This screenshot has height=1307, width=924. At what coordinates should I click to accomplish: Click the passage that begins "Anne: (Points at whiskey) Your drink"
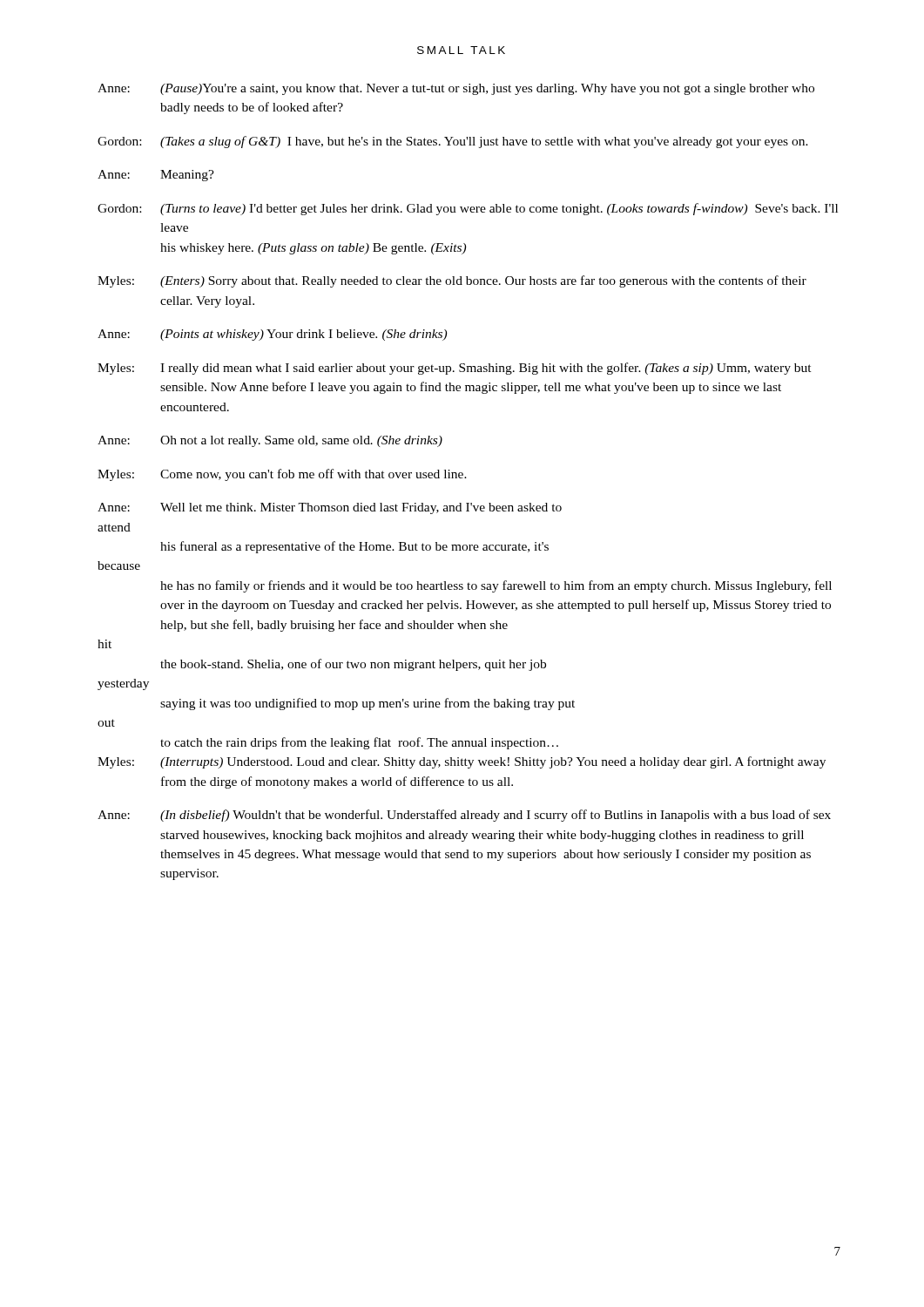[272, 335]
